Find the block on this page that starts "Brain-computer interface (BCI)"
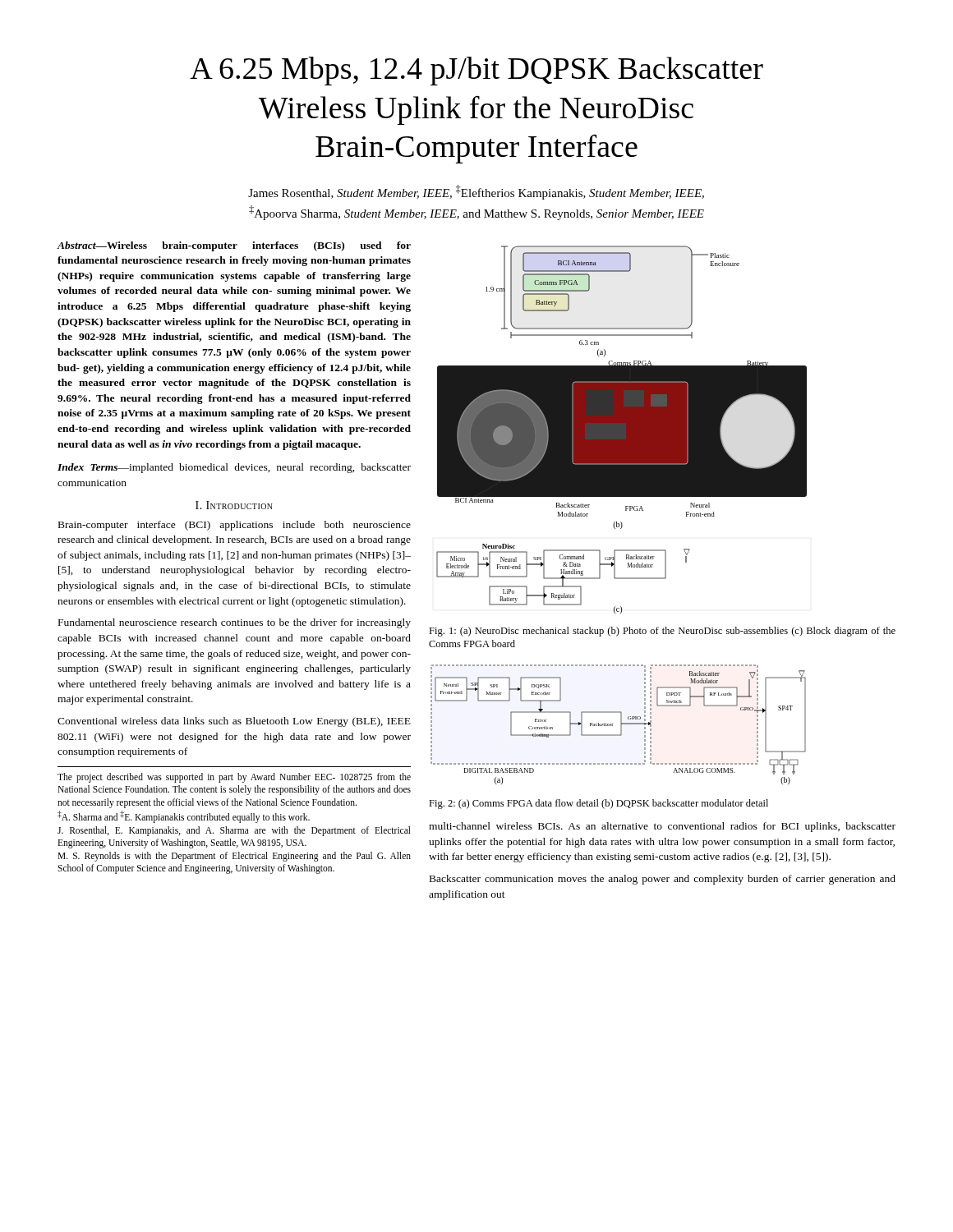The width and height of the screenshot is (953, 1232). (234, 562)
